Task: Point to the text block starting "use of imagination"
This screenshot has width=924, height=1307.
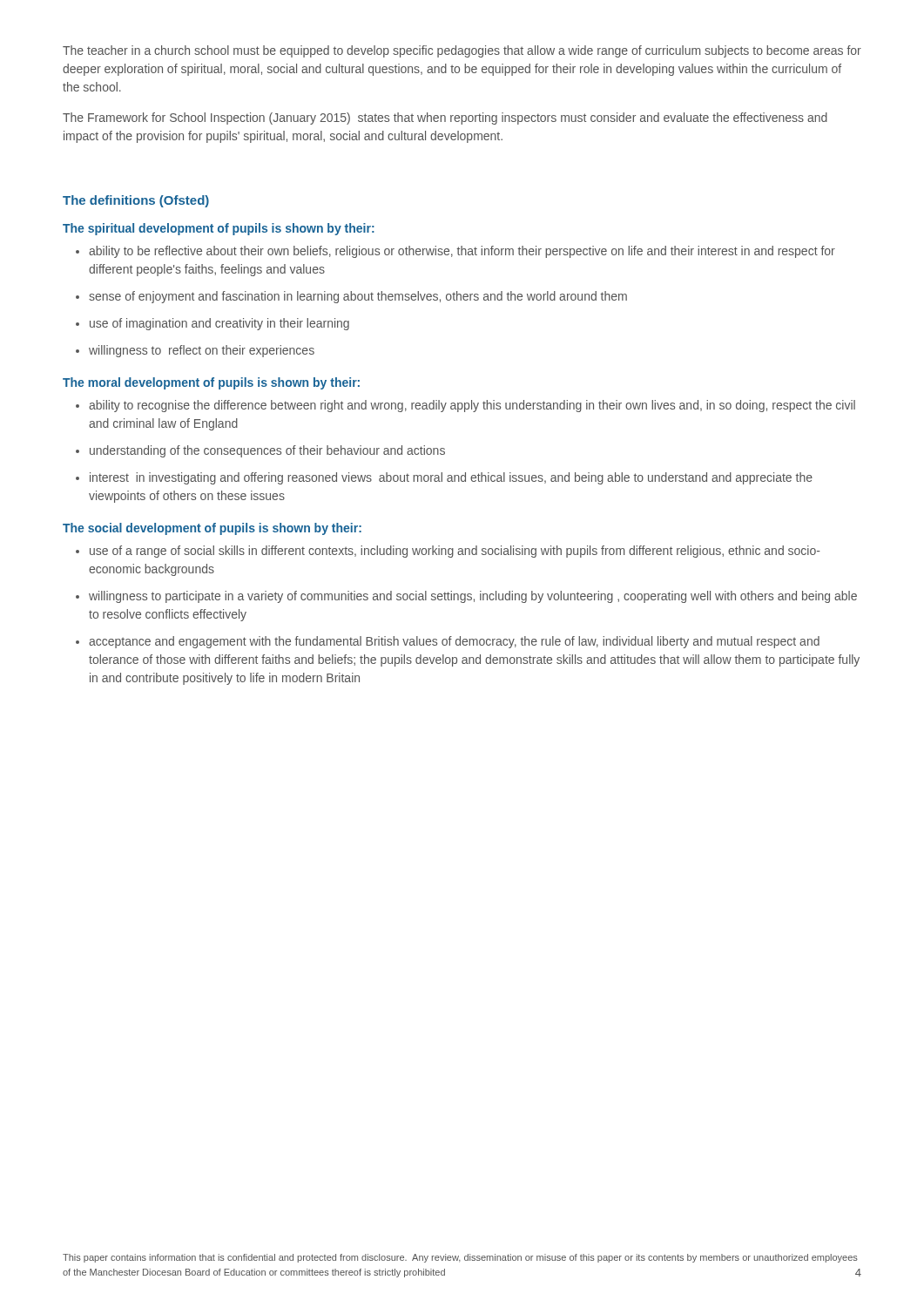Action: (212, 324)
